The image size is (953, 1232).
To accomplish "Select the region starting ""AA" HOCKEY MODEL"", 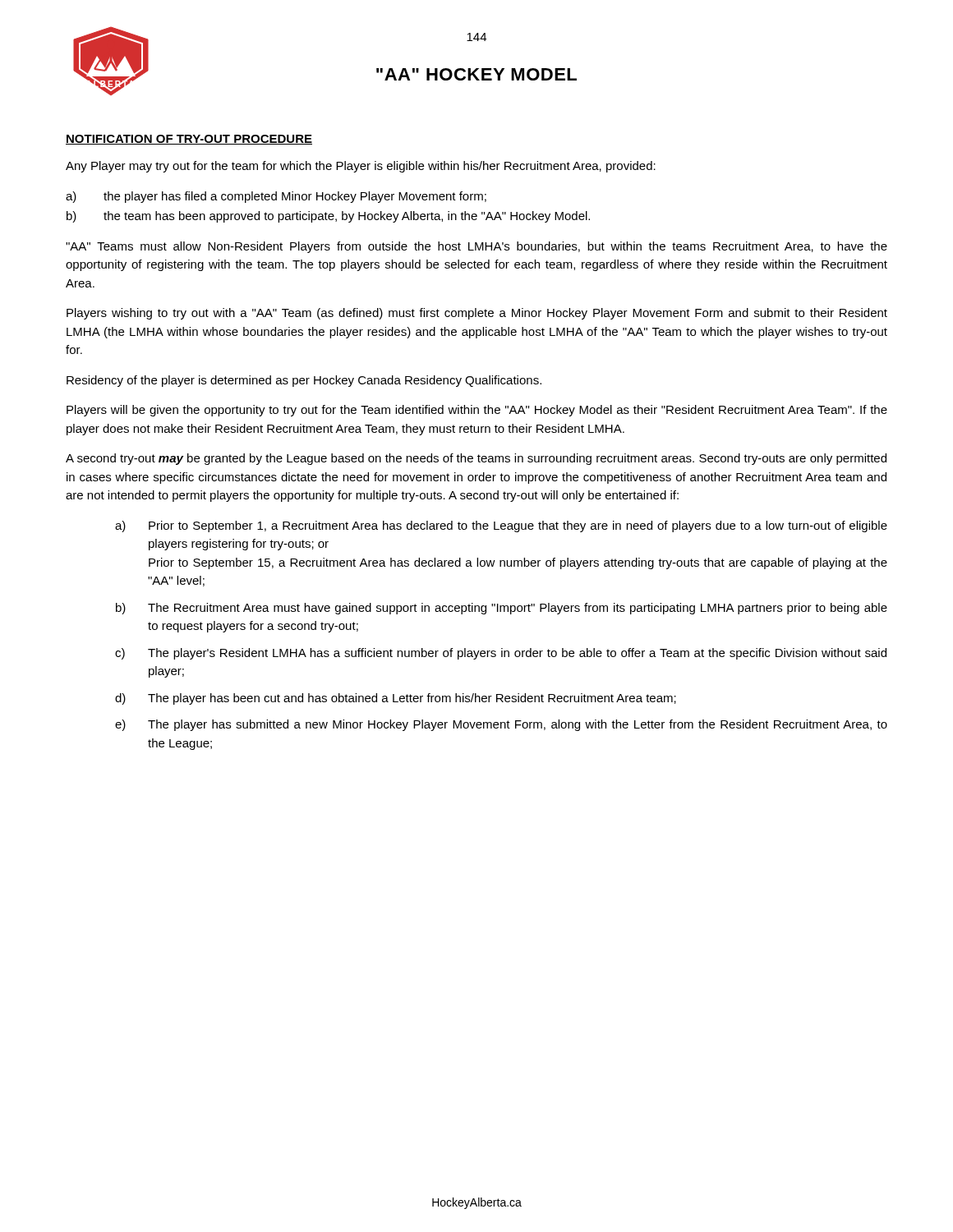I will (x=476, y=74).
